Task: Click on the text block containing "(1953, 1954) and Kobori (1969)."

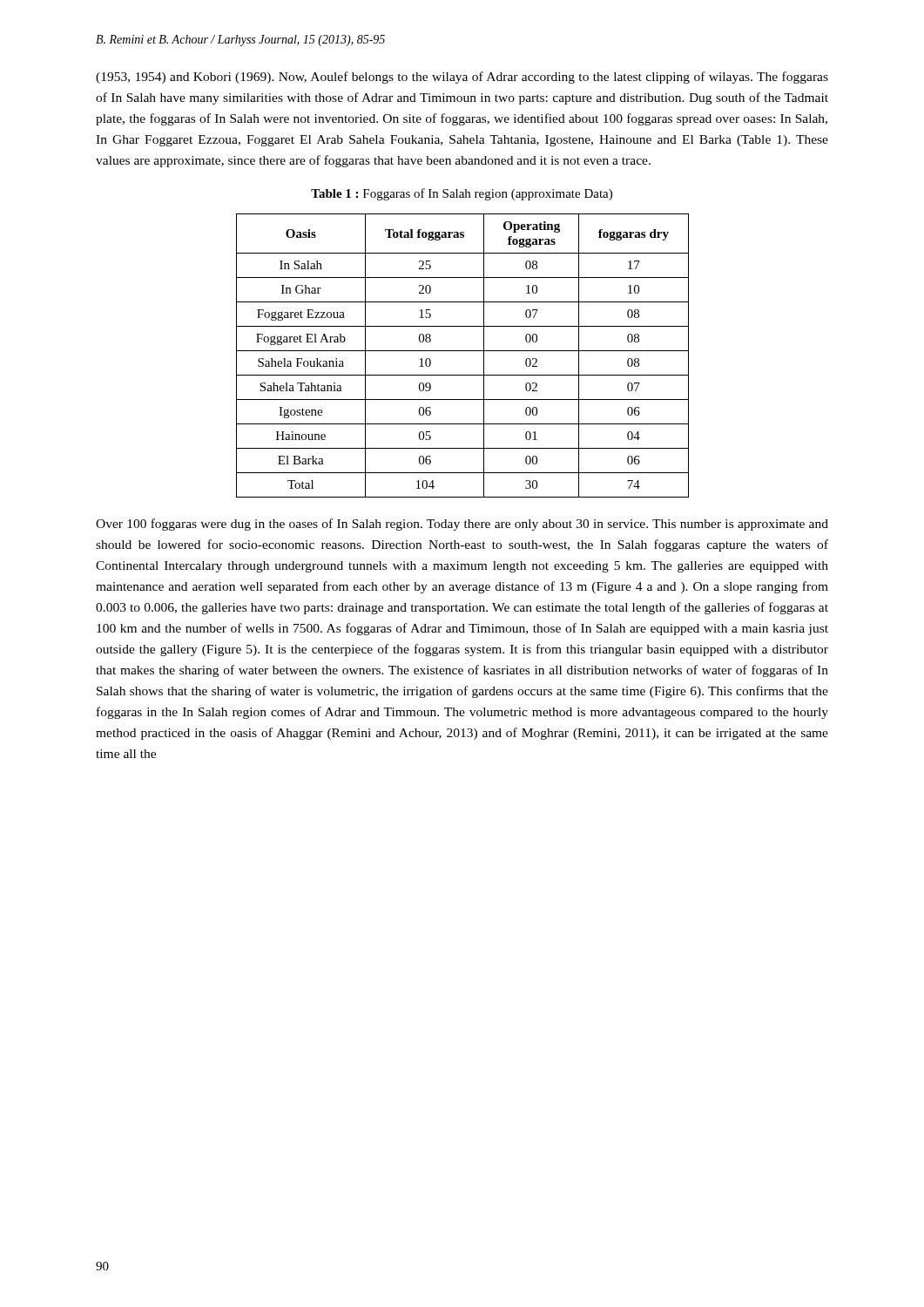Action: point(462,118)
